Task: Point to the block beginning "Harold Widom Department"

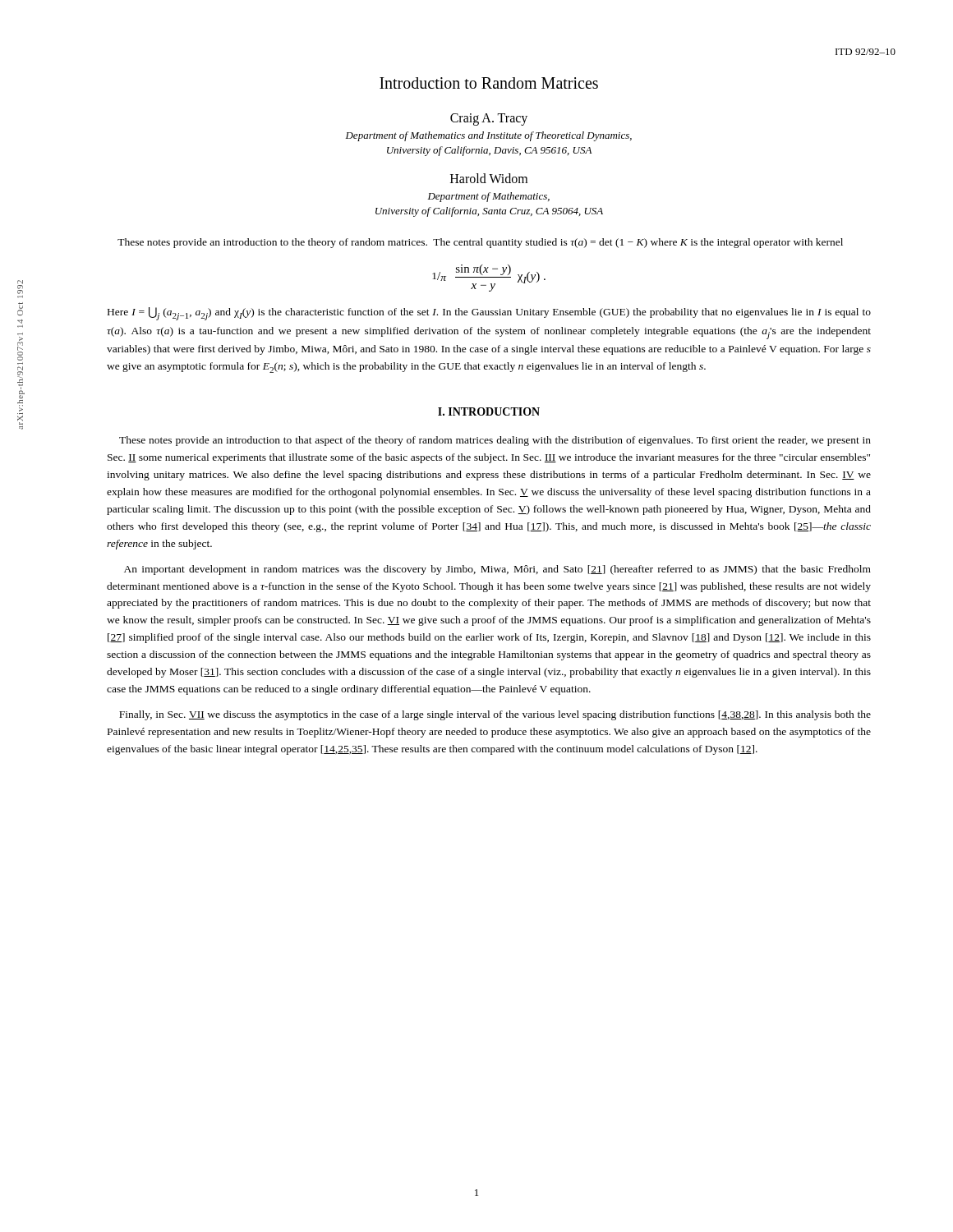Action: (x=489, y=195)
